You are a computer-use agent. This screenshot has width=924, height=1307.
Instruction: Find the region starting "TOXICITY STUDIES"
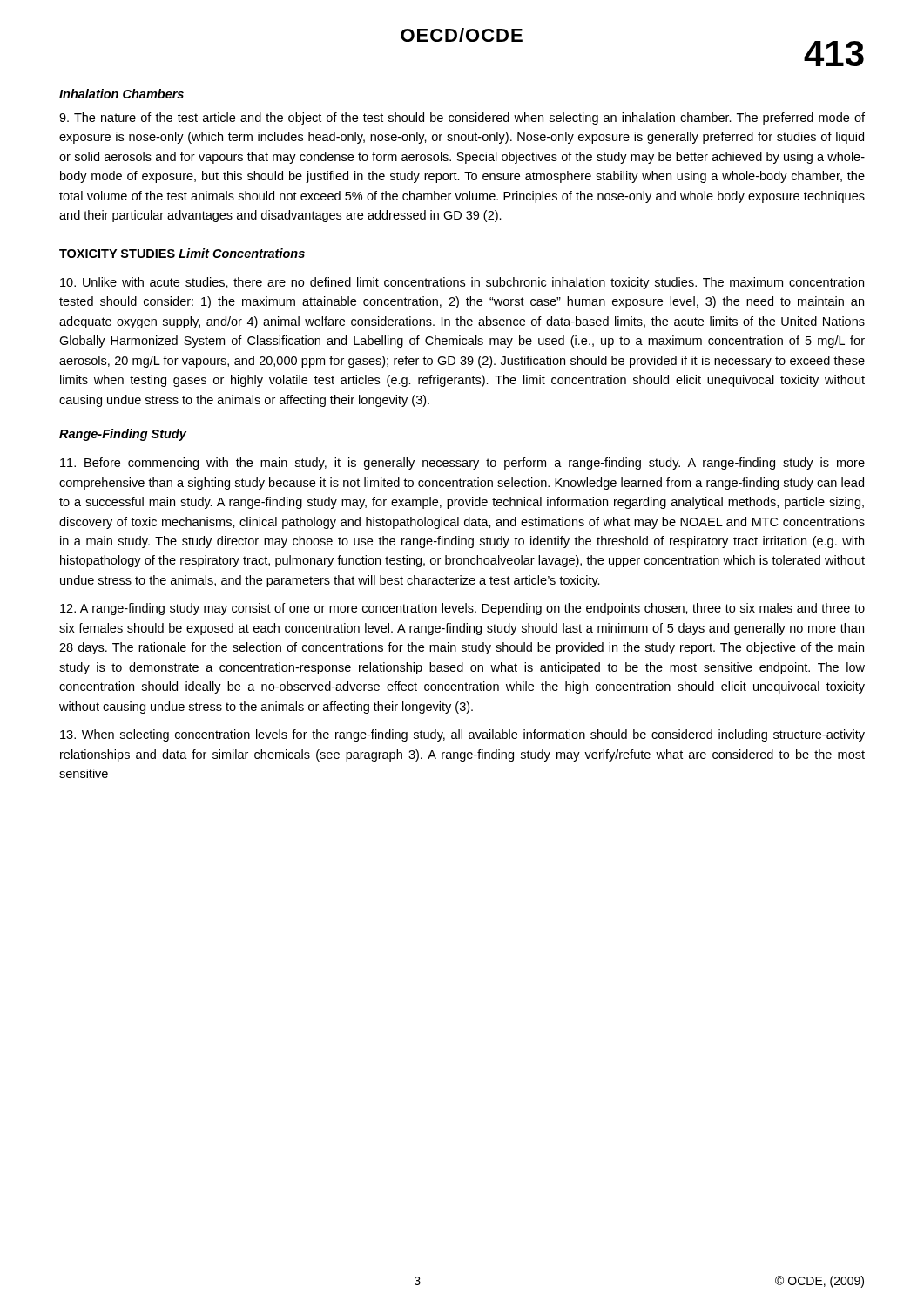pos(117,253)
